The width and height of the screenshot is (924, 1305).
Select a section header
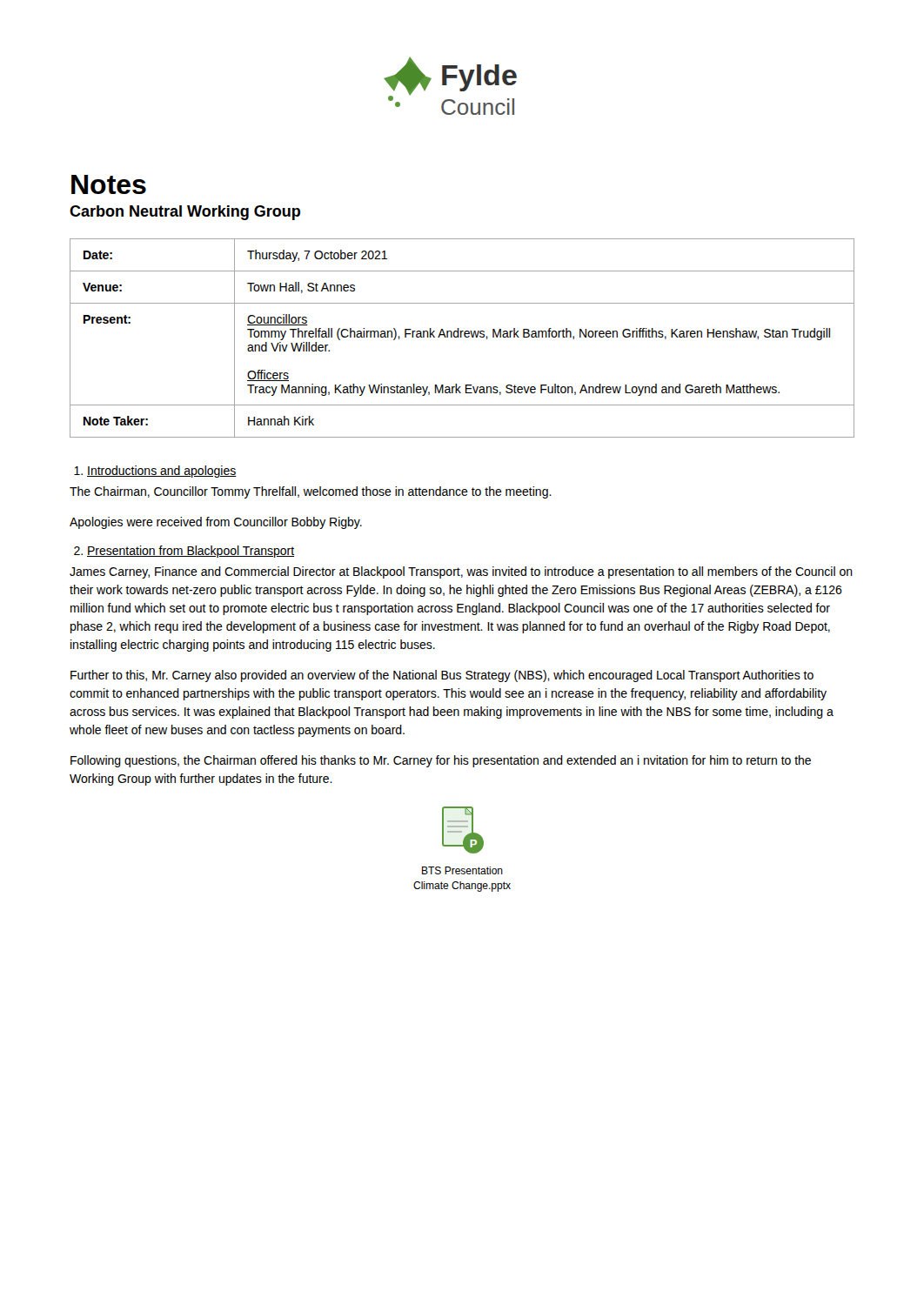(185, 212)
